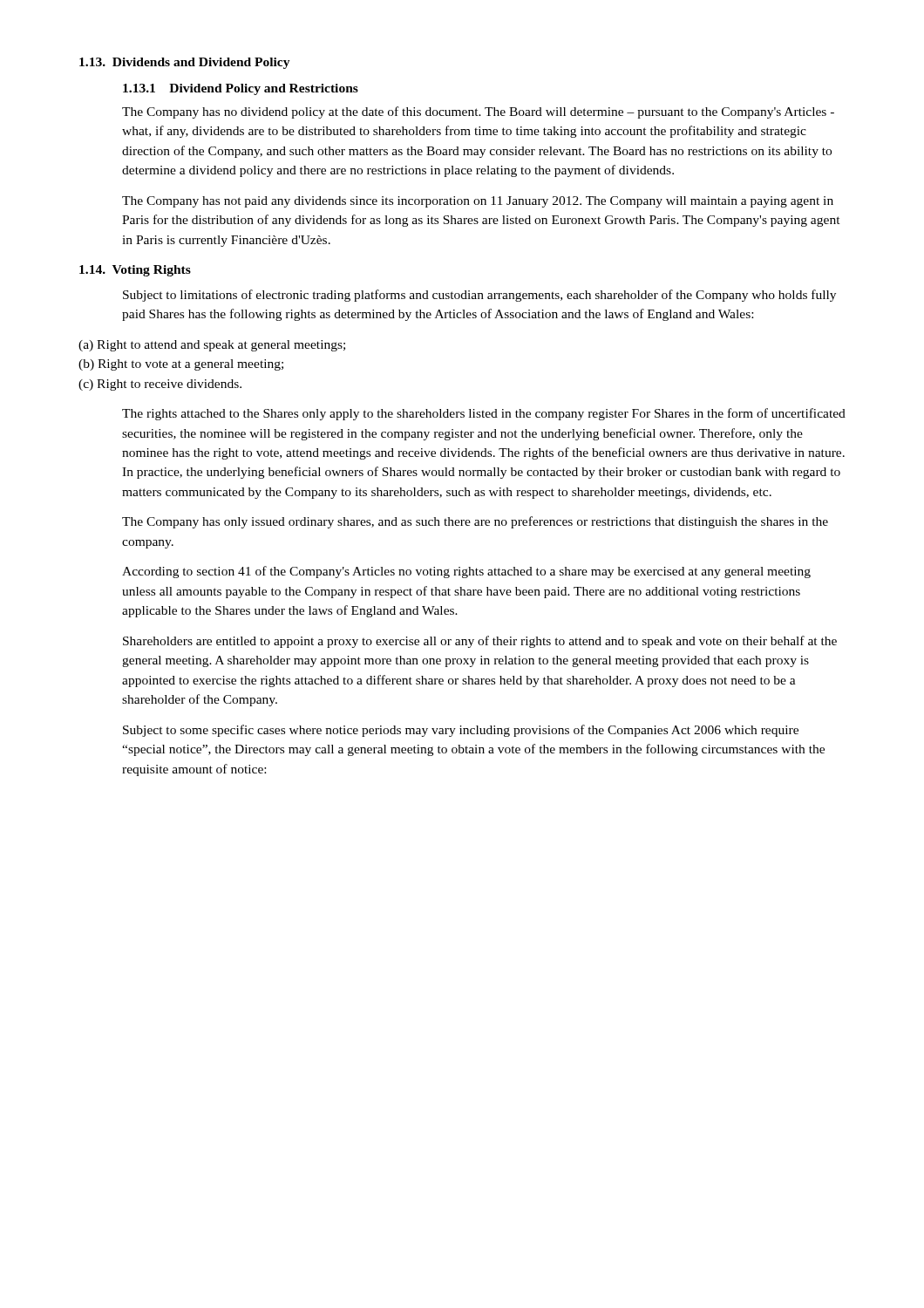Viewport: 924px width, 1308px height.
Task: Click on the text block starting "(a) Right to attend"
Action: (x=212, y=344)
